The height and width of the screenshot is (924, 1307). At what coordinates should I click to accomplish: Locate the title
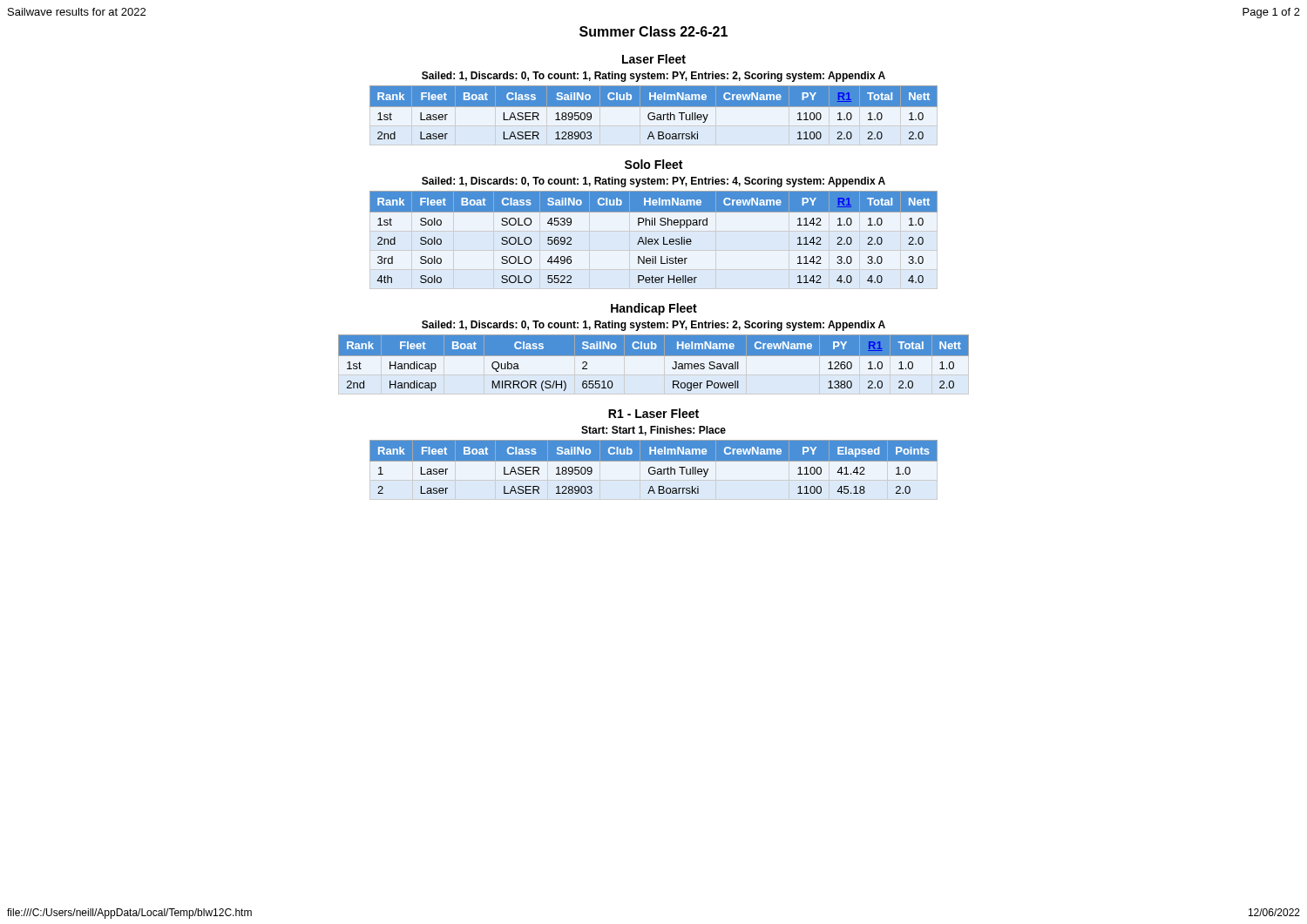point(654,32)
